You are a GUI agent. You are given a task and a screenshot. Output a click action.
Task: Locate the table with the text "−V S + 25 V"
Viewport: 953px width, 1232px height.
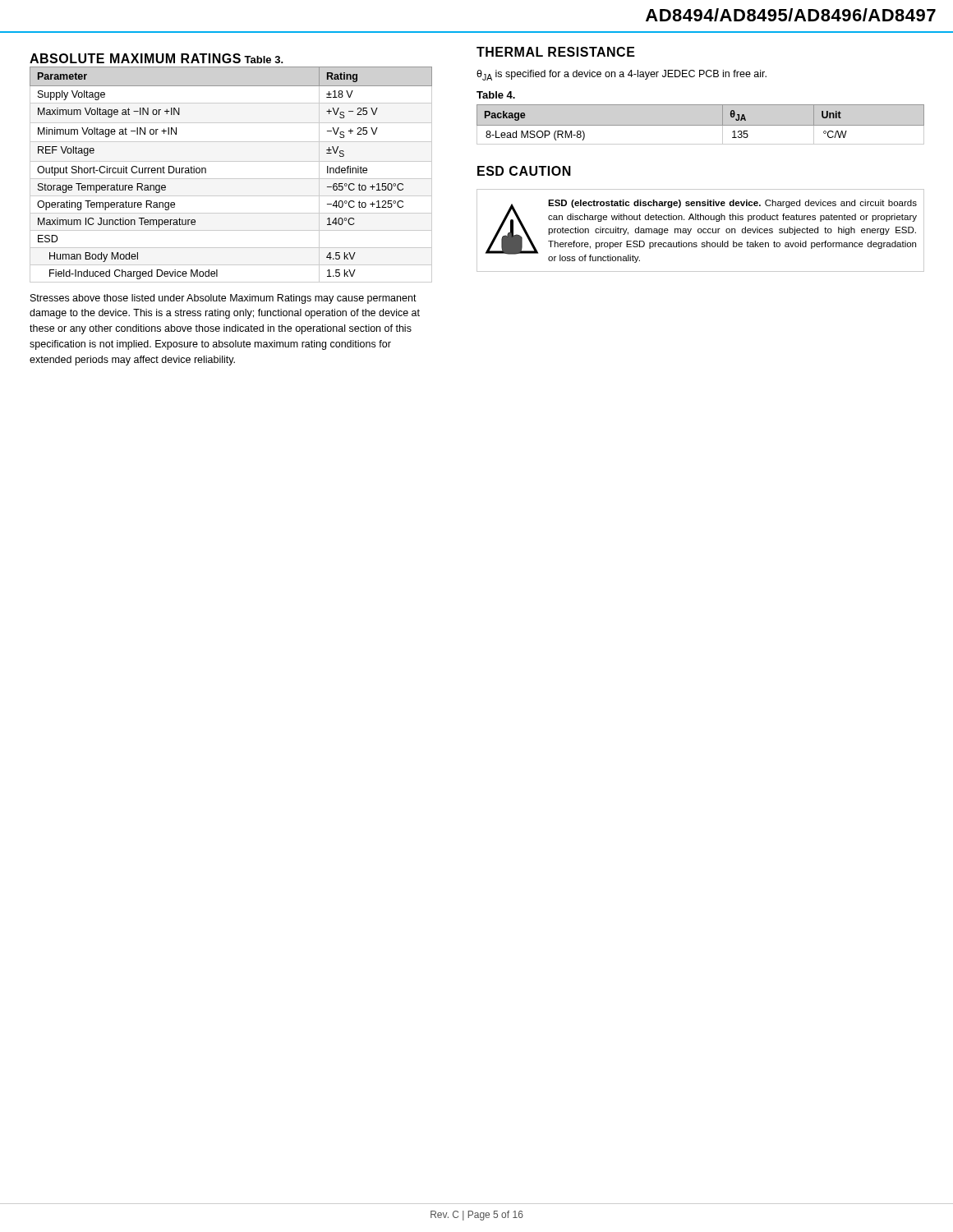tap(231, 174)
